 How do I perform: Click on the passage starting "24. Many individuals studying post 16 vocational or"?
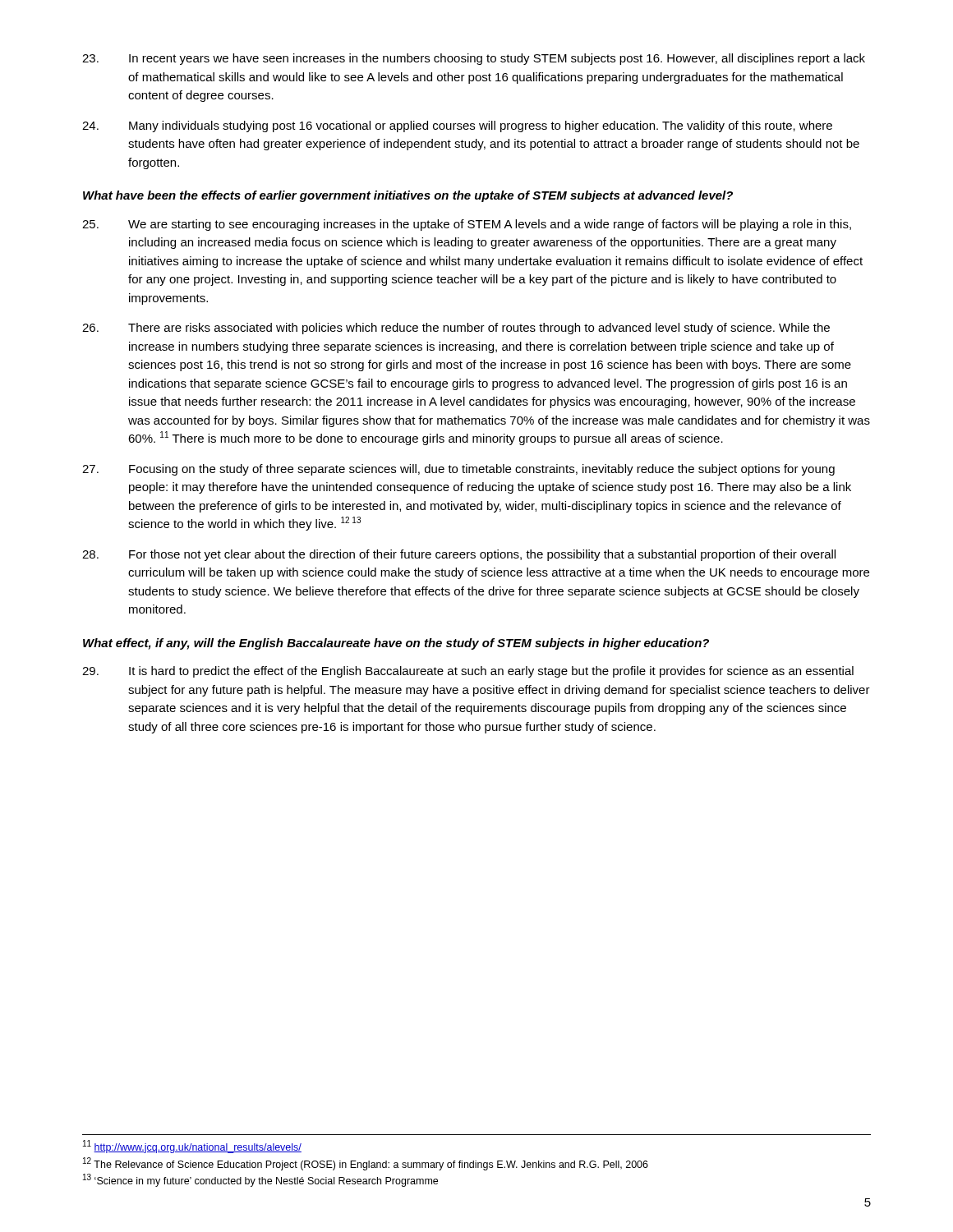pos(476,144)
